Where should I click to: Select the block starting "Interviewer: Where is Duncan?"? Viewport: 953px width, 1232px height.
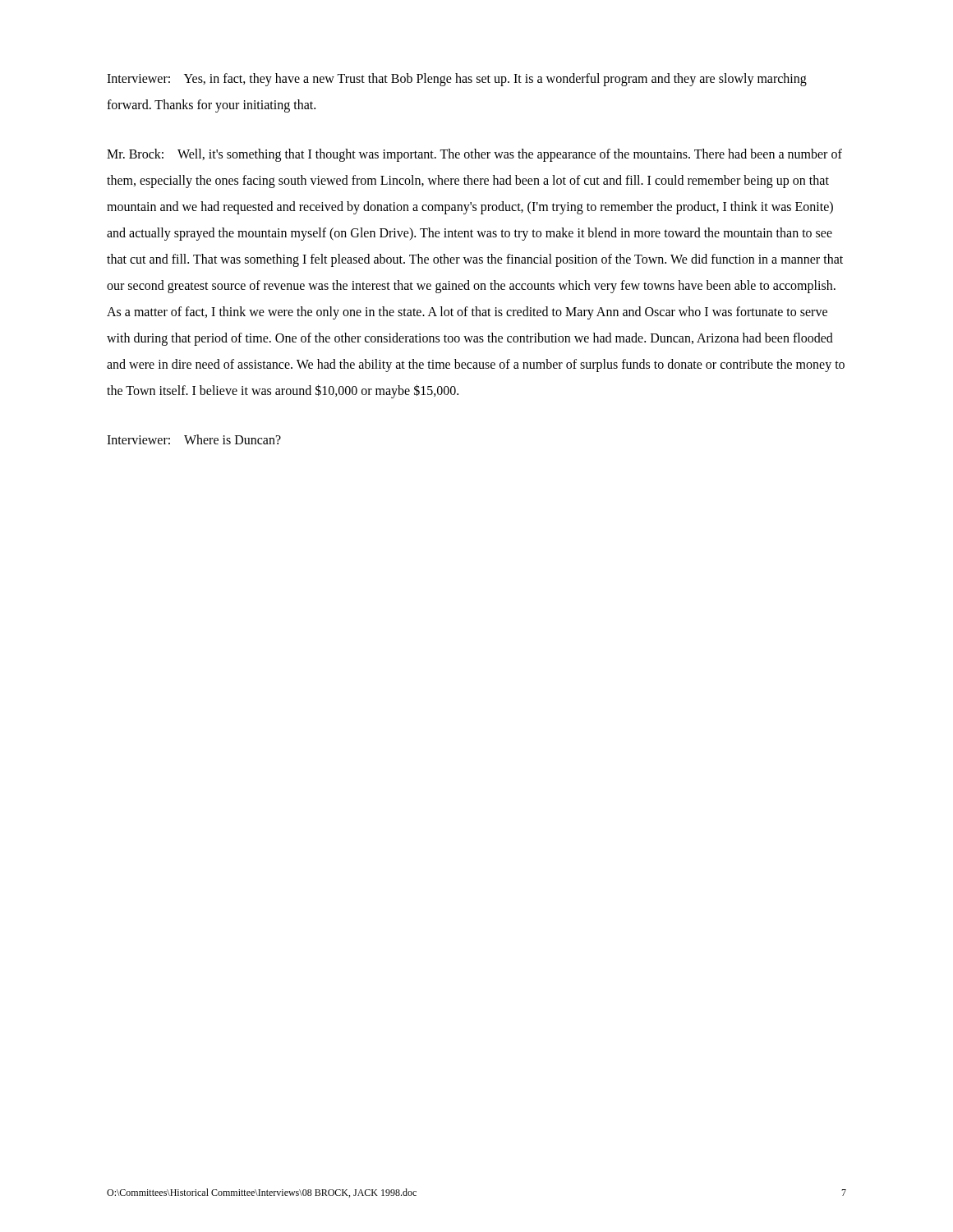point(194,440)
